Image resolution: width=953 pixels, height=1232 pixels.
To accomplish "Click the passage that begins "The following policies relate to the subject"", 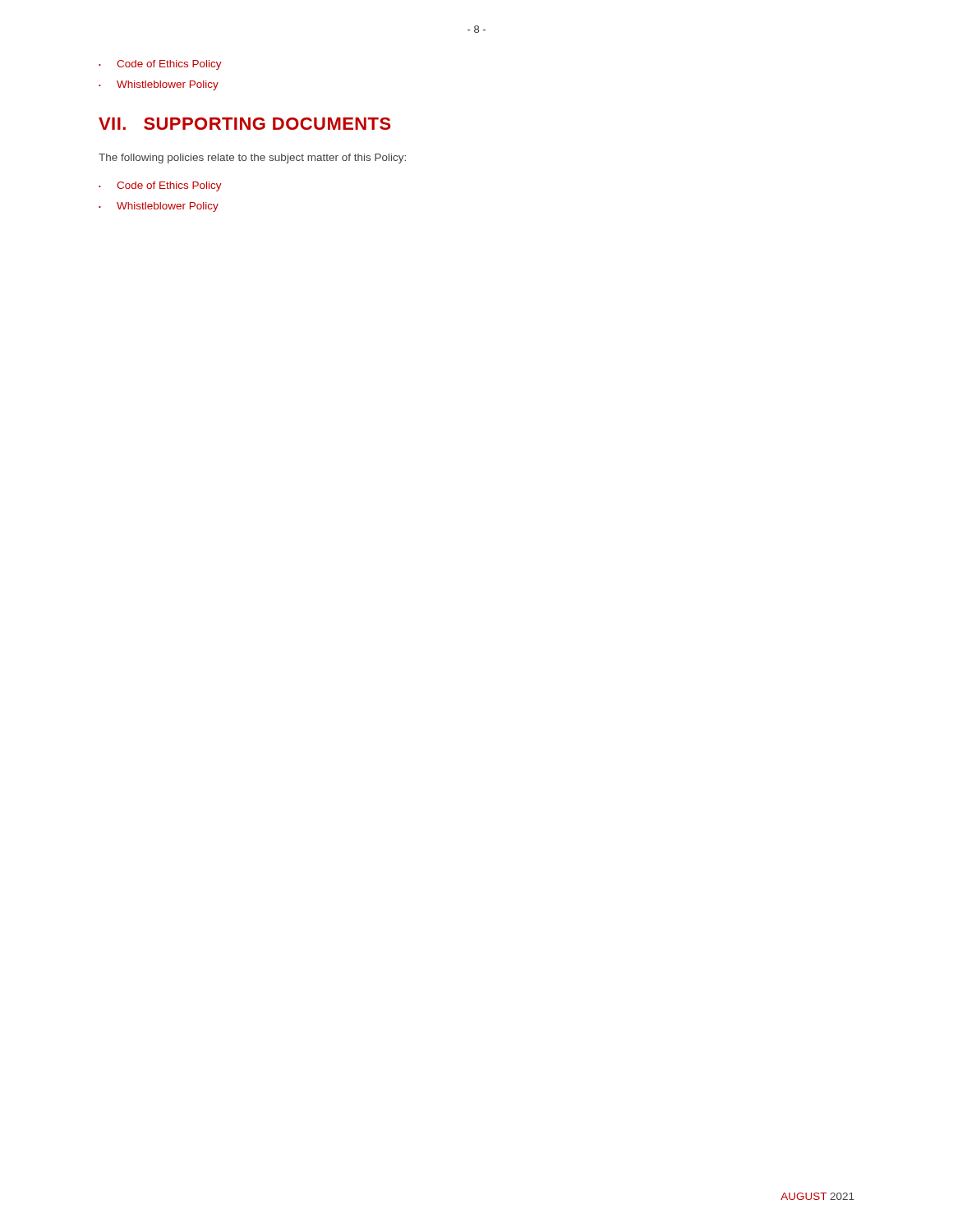I will tap(253, 157).
